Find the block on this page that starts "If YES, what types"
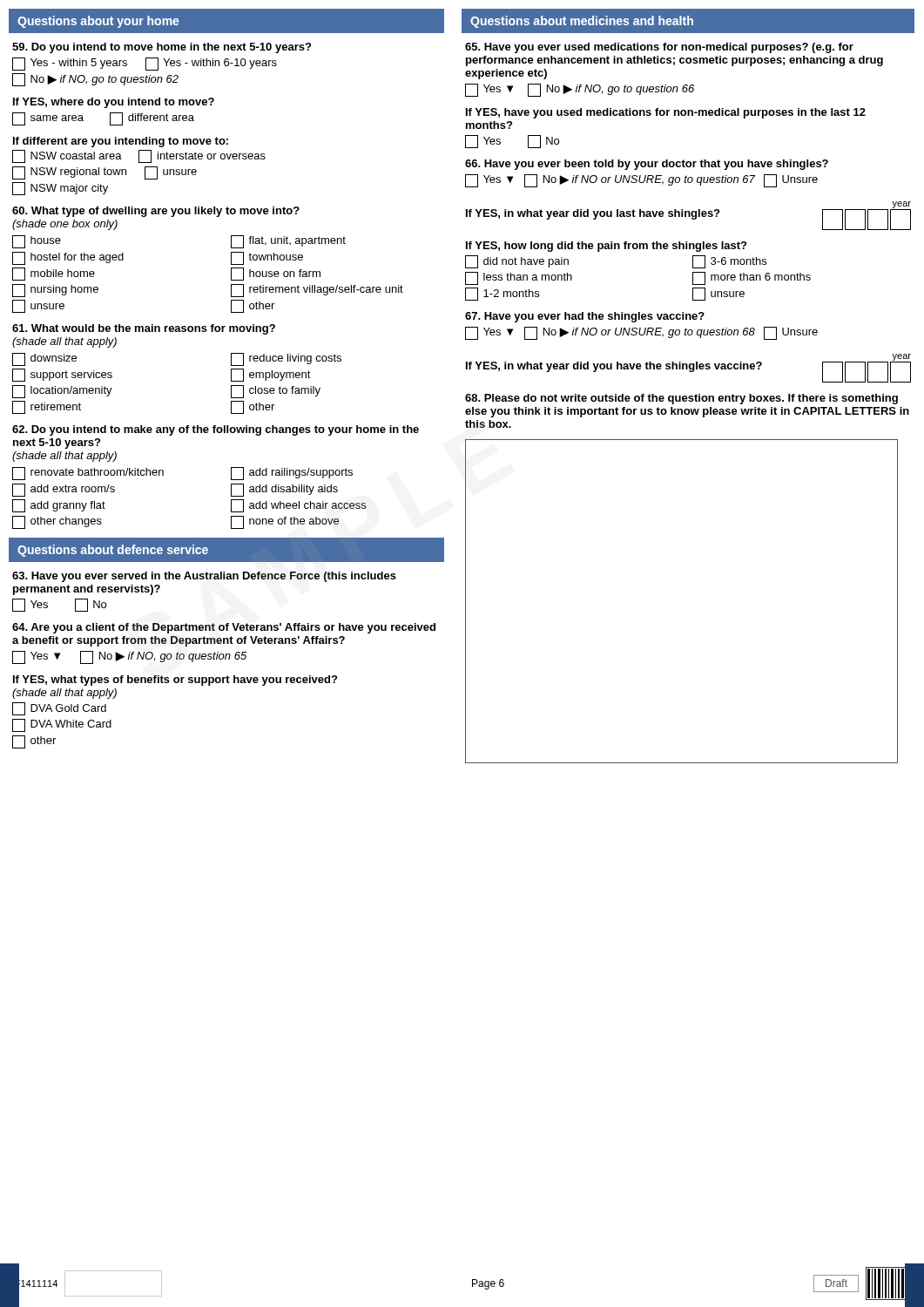The width and height of the screenshot is (924, 1307). [175, 681]
